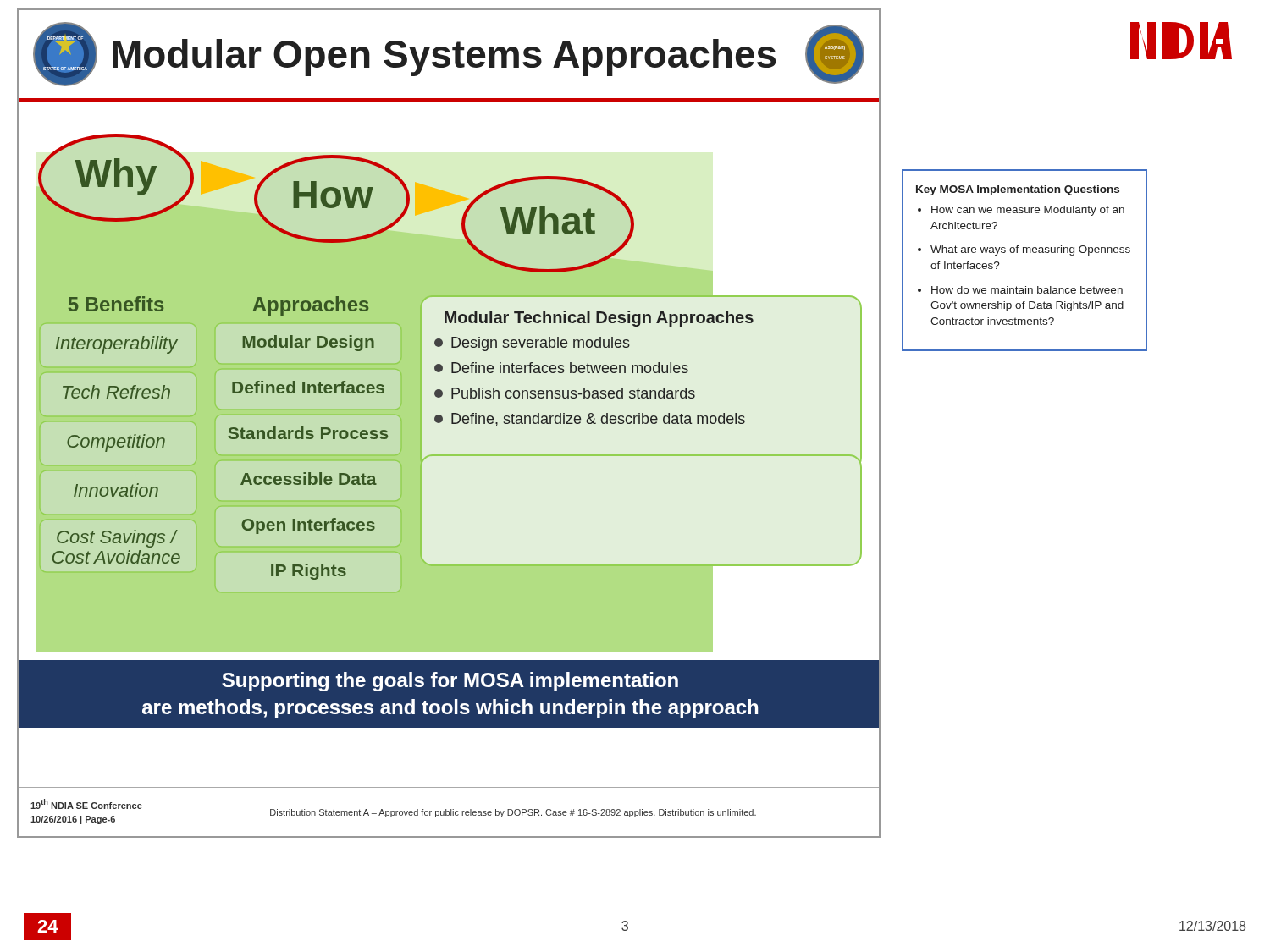1270x952 pixels.
Task: Select the infographic
Action: point(449,444)
